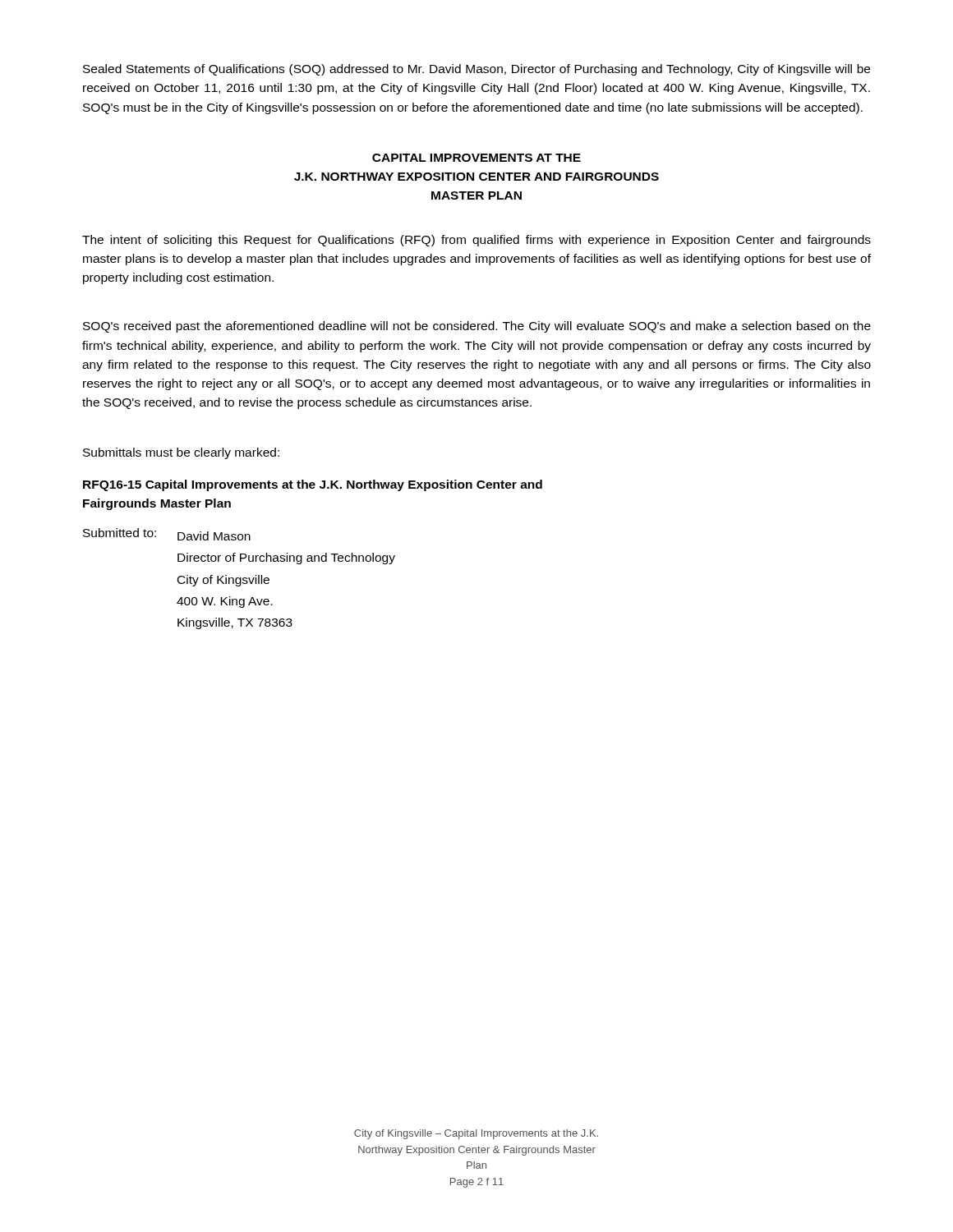Navigate to the region starting "Submittals must be clearly marked:"
The height and width of the screenshot is (1232, 953).
[x=181, y=452]
